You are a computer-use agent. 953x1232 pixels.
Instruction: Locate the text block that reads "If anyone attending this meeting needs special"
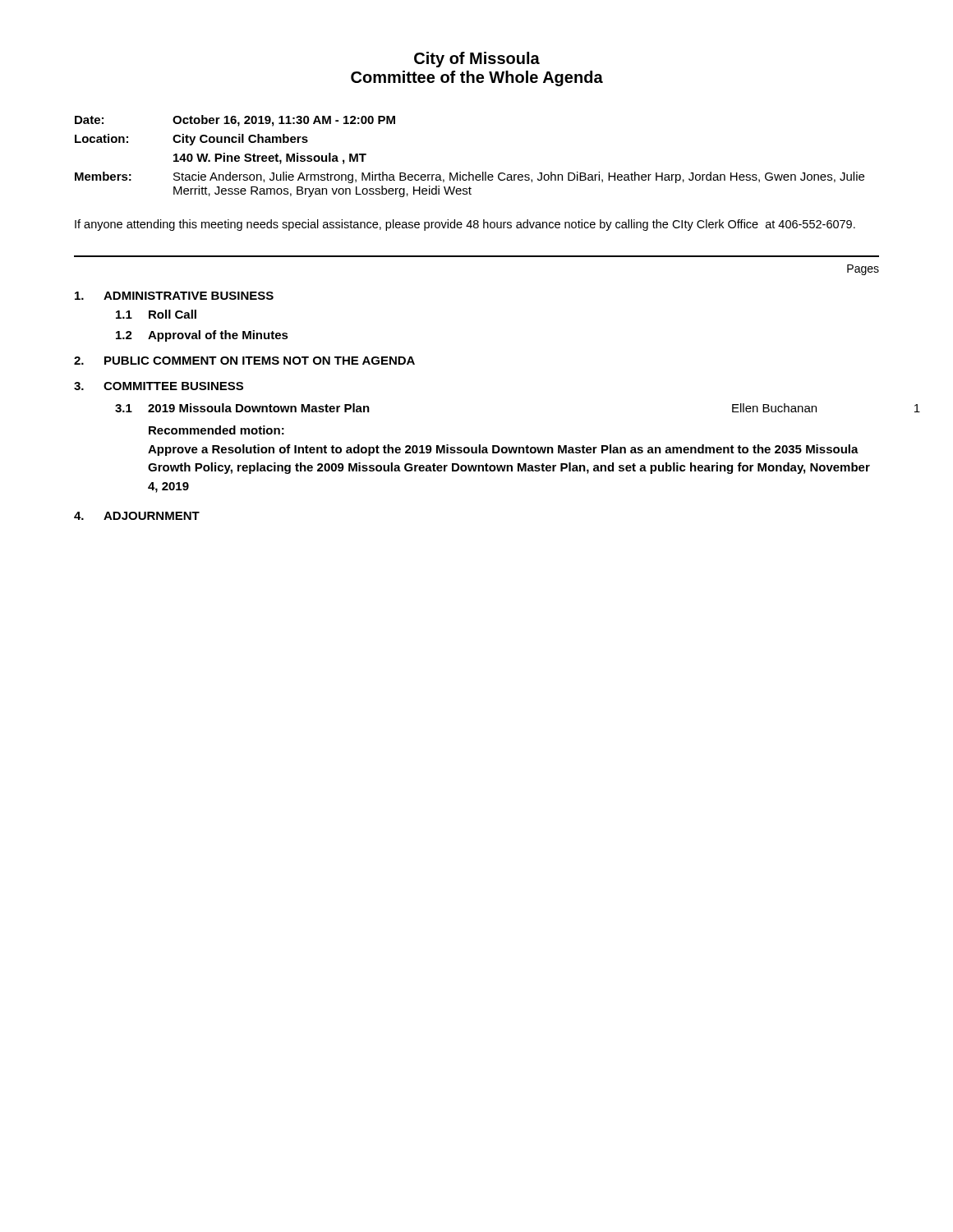465,224
